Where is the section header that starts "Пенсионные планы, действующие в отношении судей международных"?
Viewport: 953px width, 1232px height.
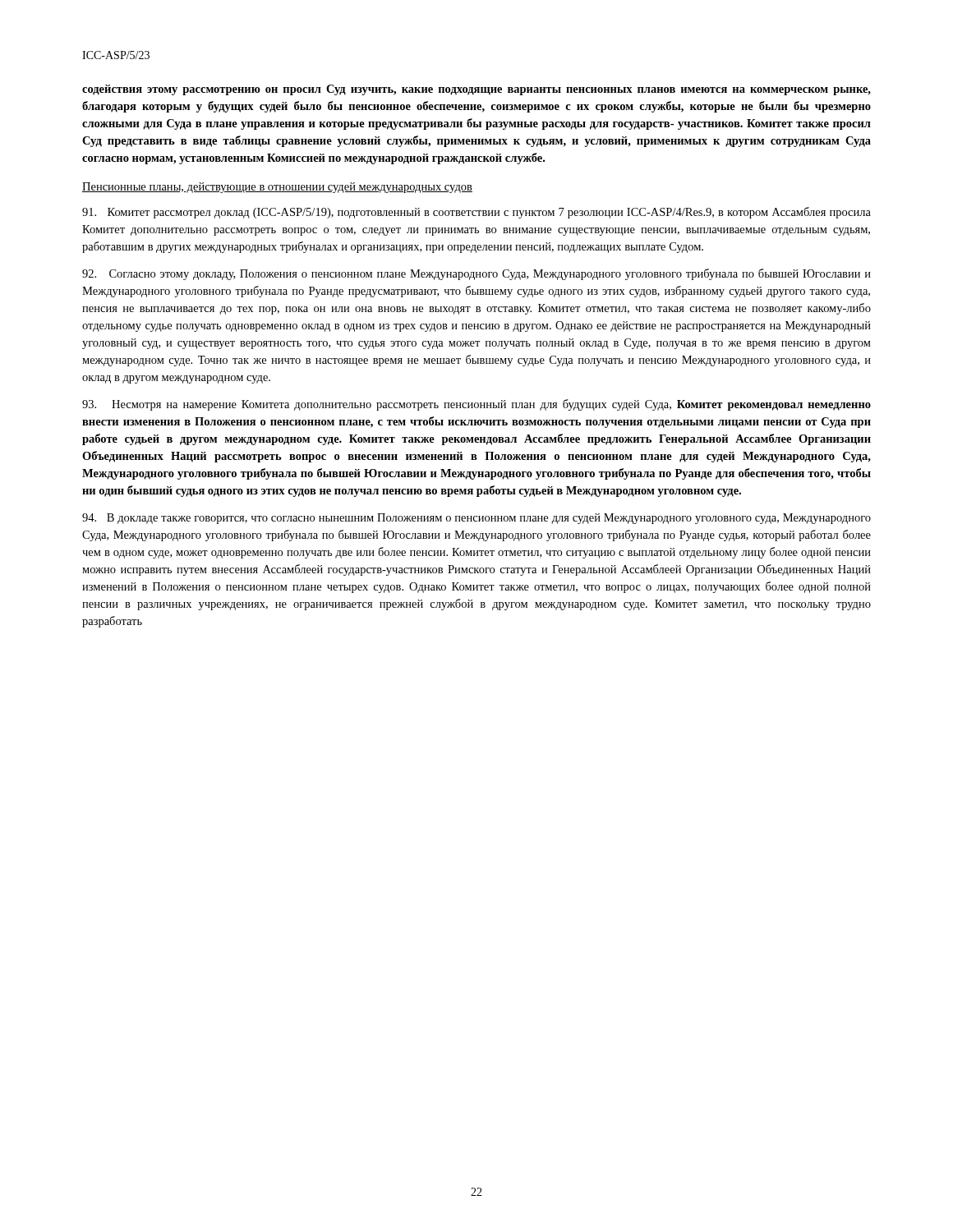point(277,187)
